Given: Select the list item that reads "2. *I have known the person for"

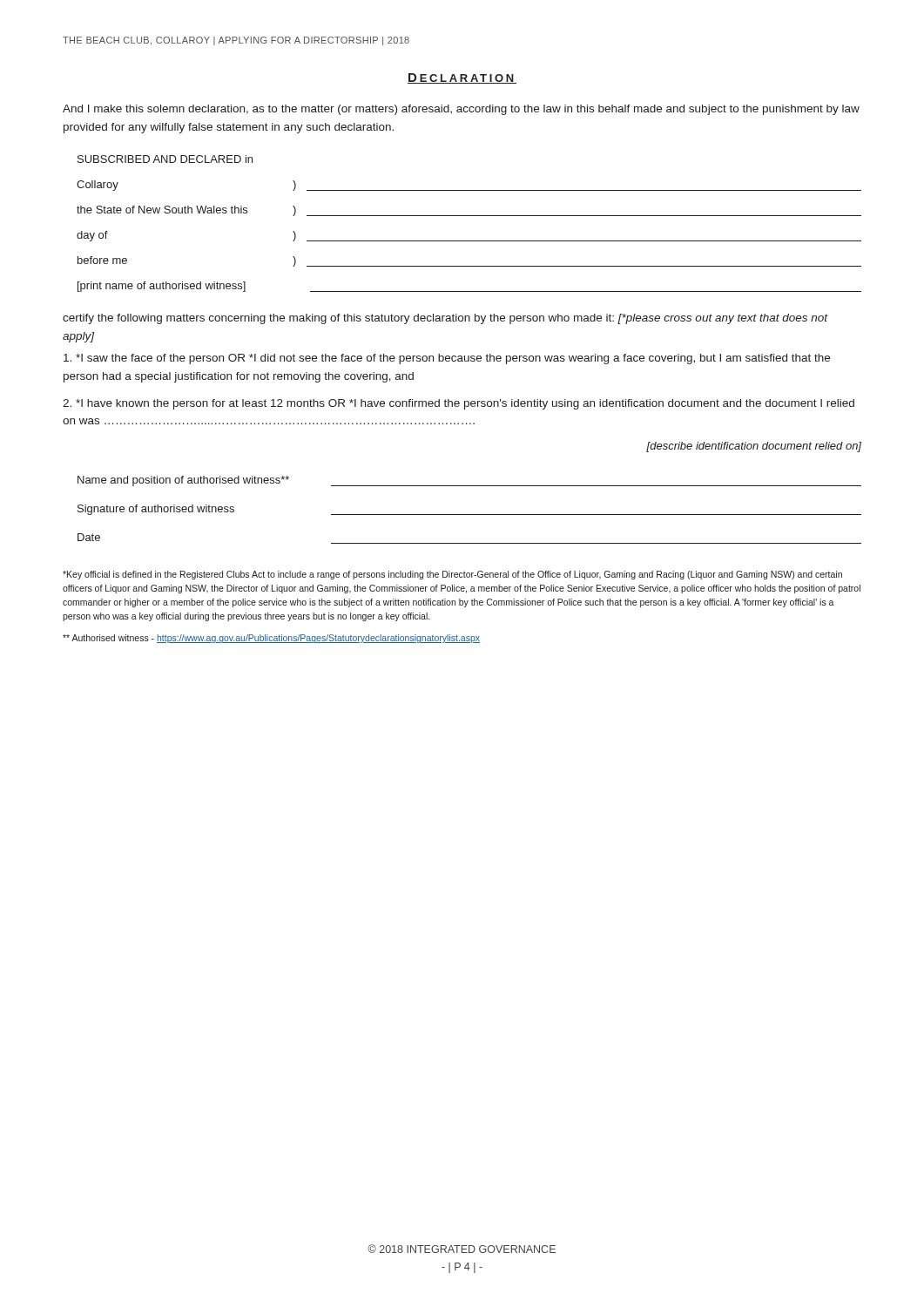Looking at the screenshot, I should point(459,412).
